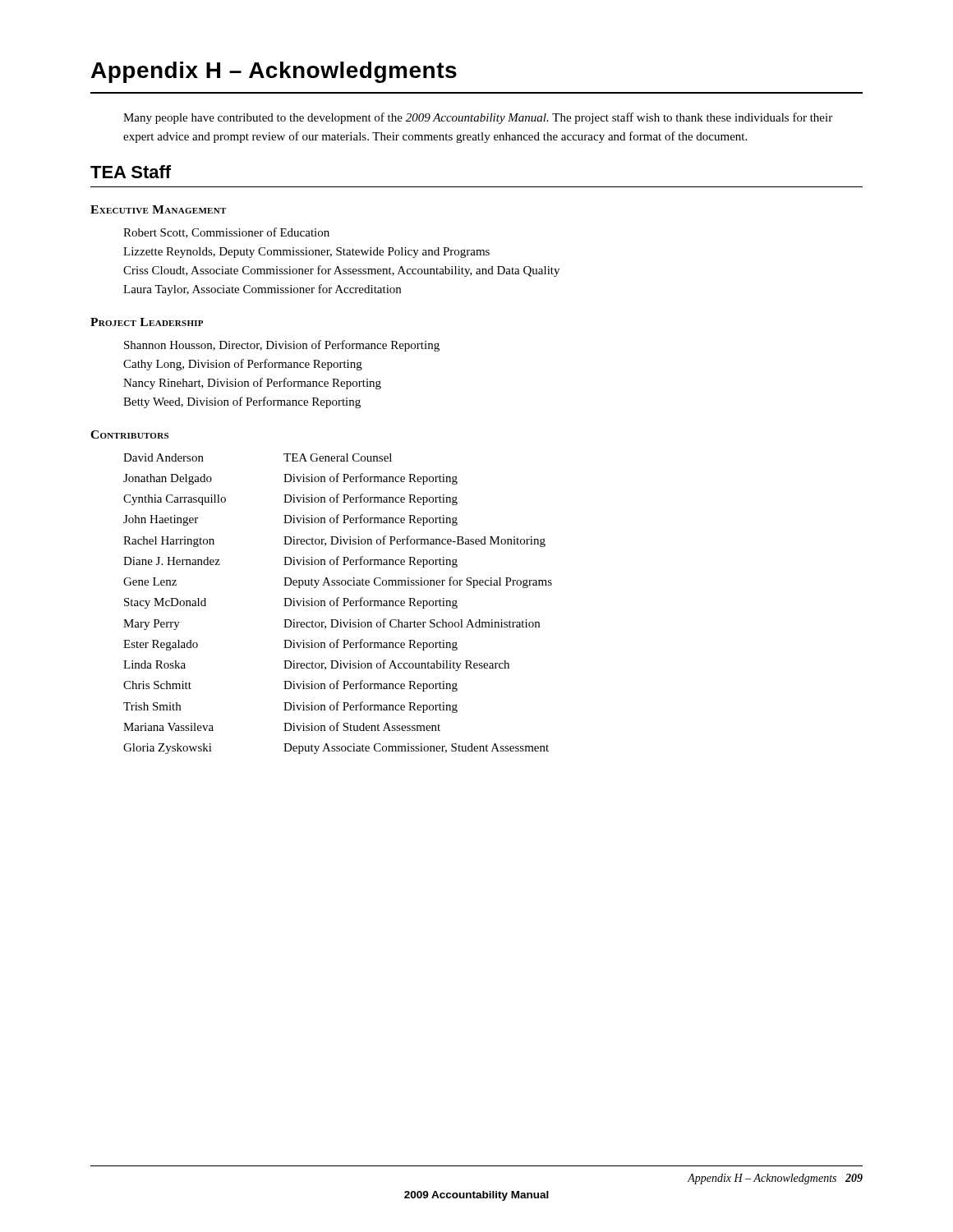Click on the text starting "Shannon Housson, Director, Division of Performance Reporting"
953x1232 pixels.
[282, 346]
